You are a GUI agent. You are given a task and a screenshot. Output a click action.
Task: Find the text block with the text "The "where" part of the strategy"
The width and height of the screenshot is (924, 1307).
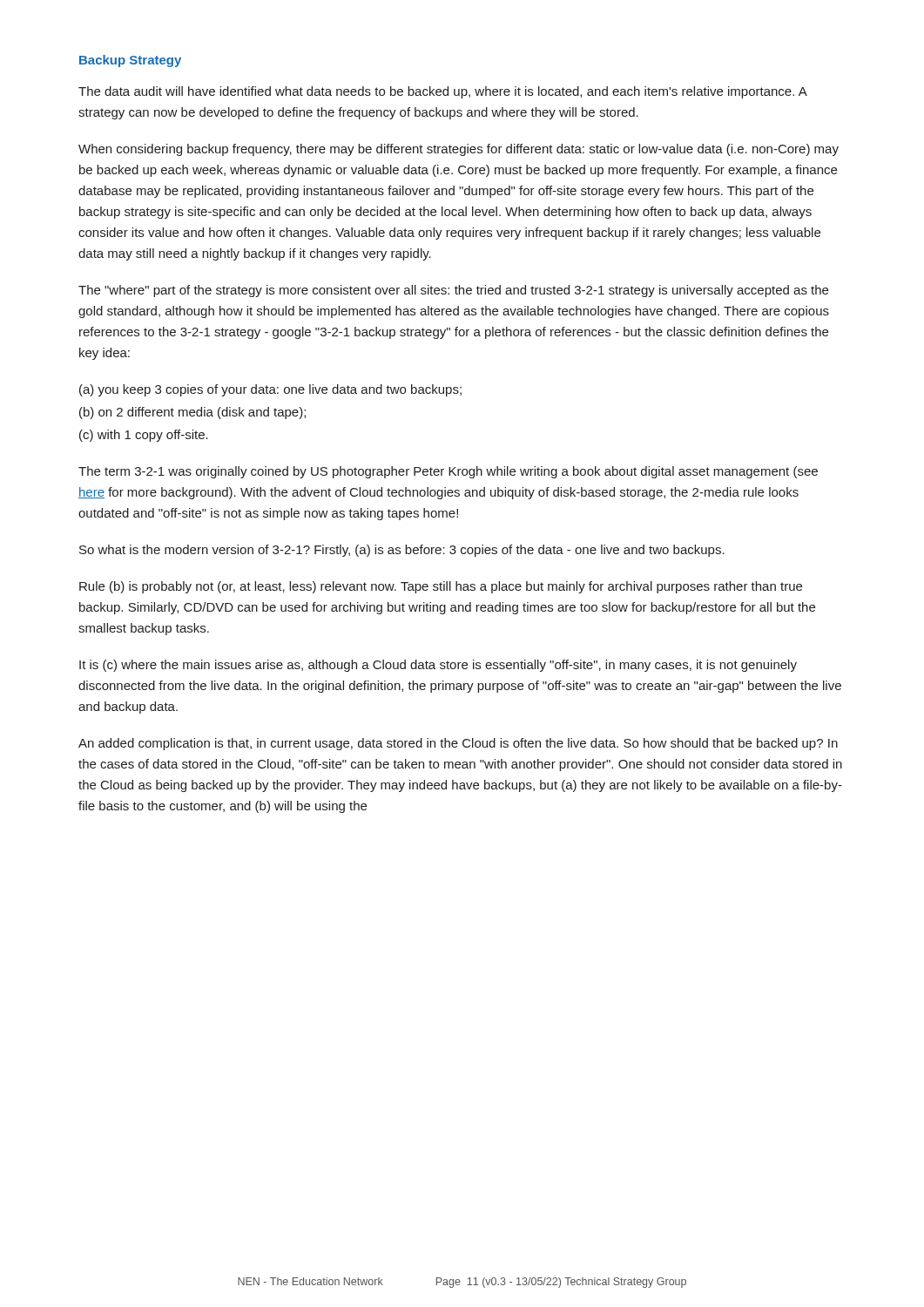click(454, 321)
